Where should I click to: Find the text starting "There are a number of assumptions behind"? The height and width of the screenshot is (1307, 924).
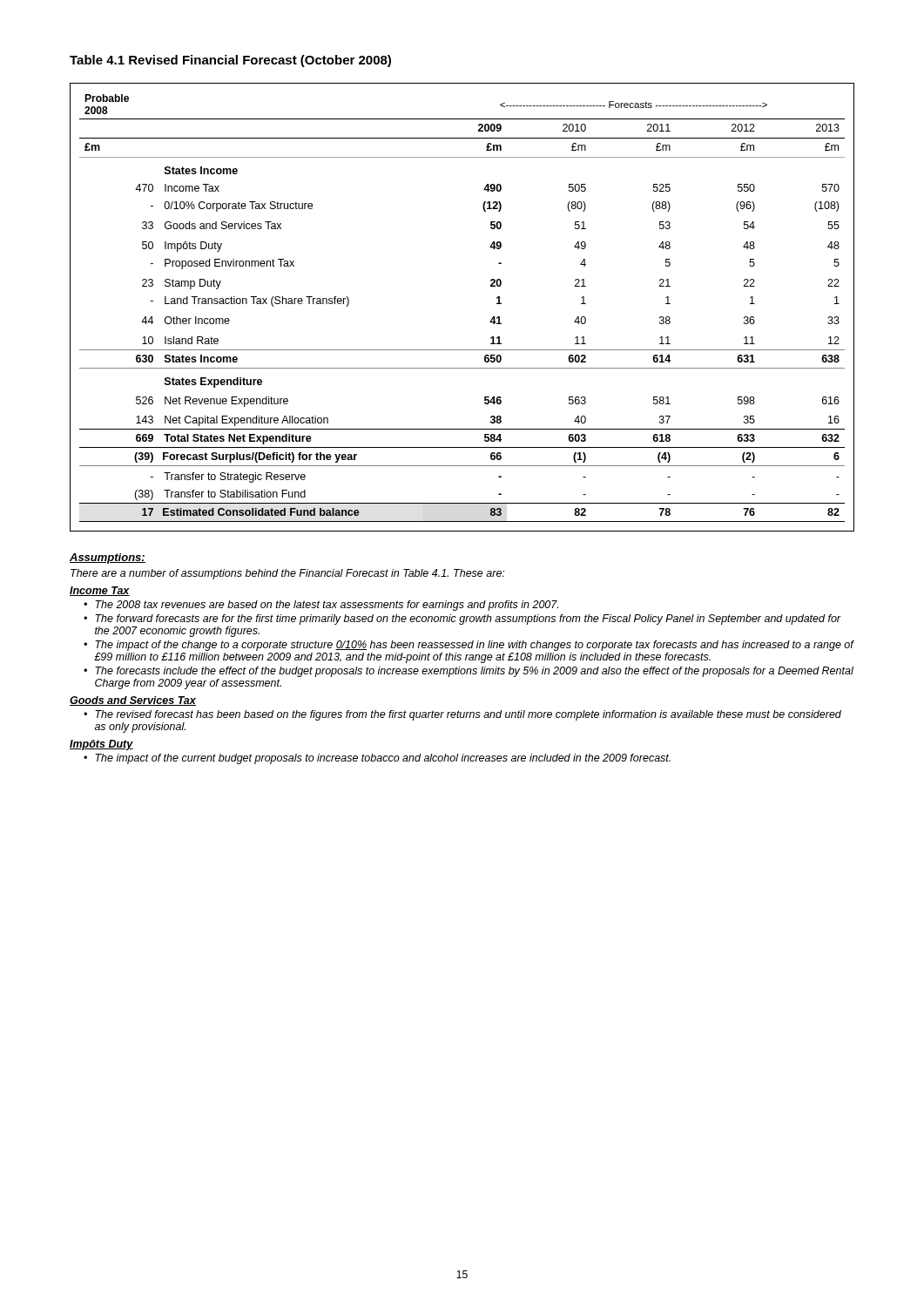287,573
